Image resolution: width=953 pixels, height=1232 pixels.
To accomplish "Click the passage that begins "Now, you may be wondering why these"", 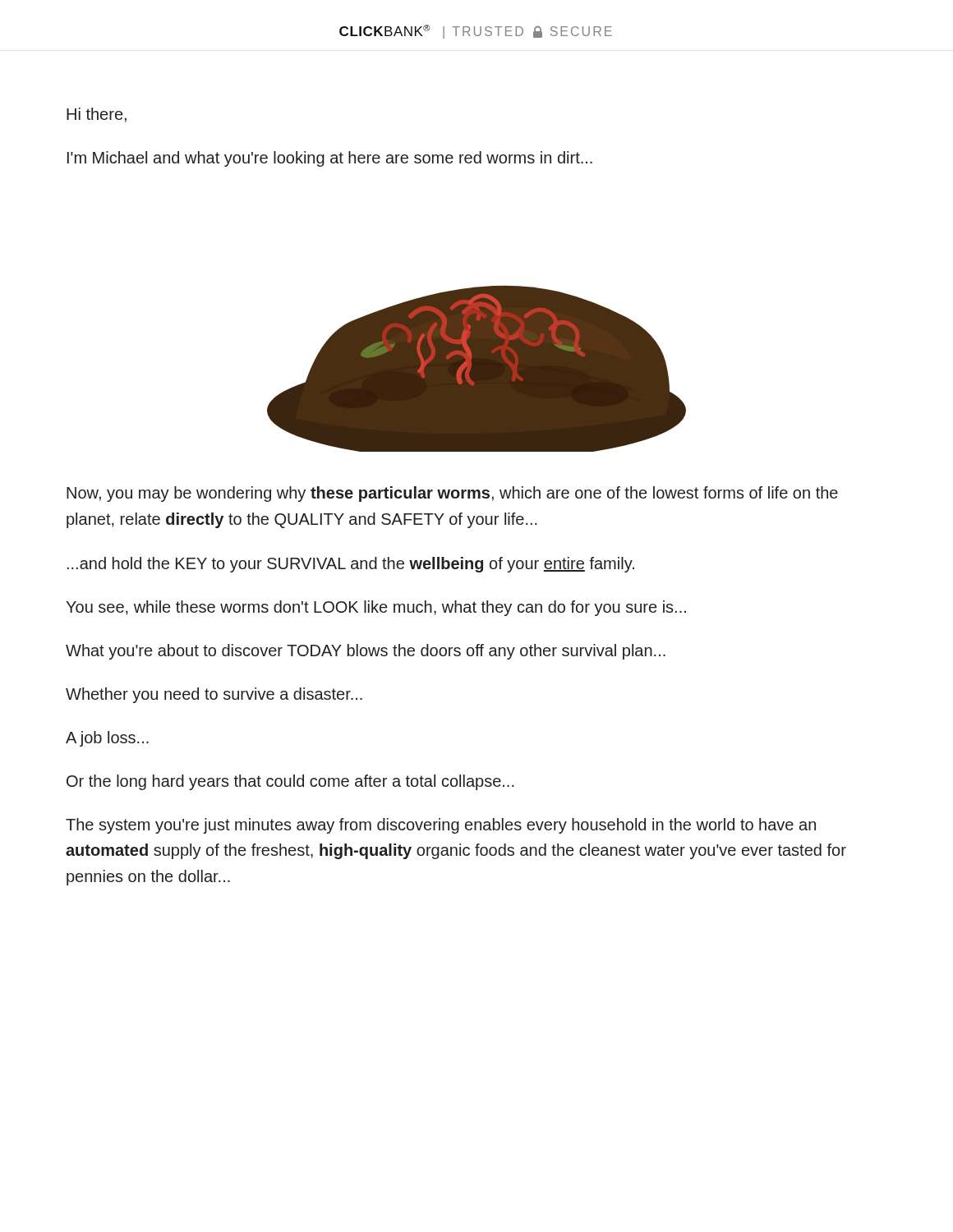I will (452, 506).
